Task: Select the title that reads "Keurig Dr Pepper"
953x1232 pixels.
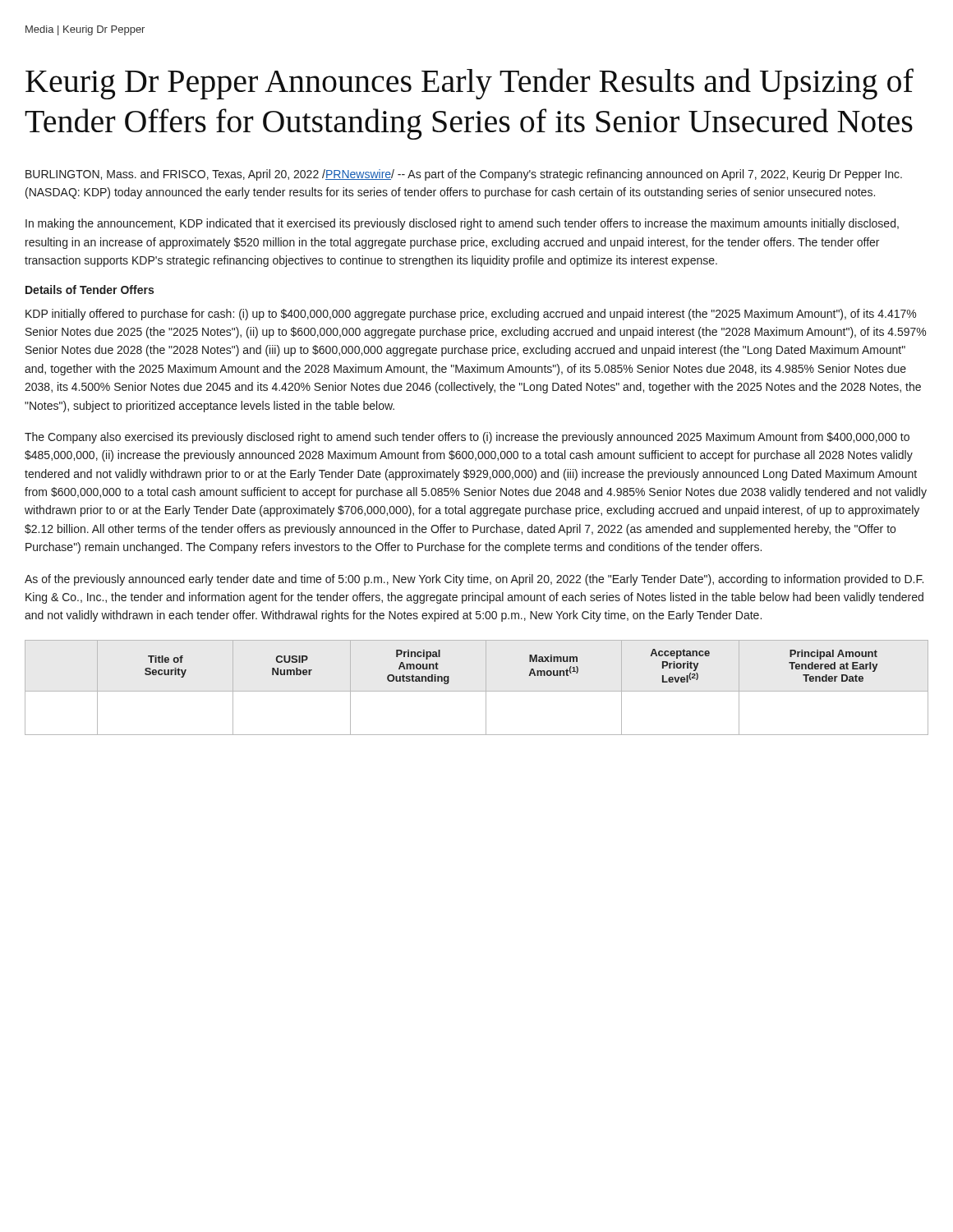Action: tap(469, 101)
